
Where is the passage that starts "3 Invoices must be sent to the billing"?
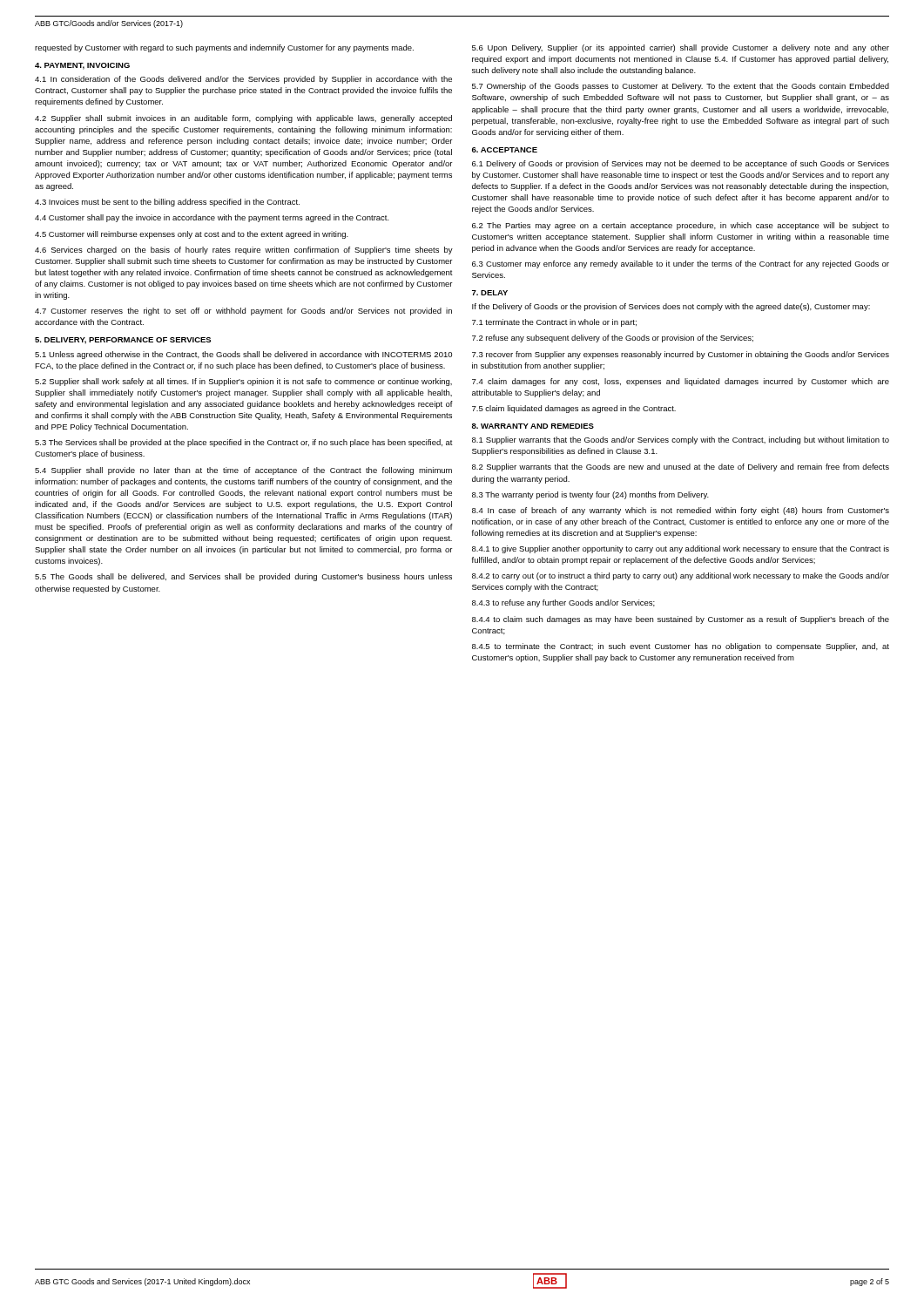point(244,202)
